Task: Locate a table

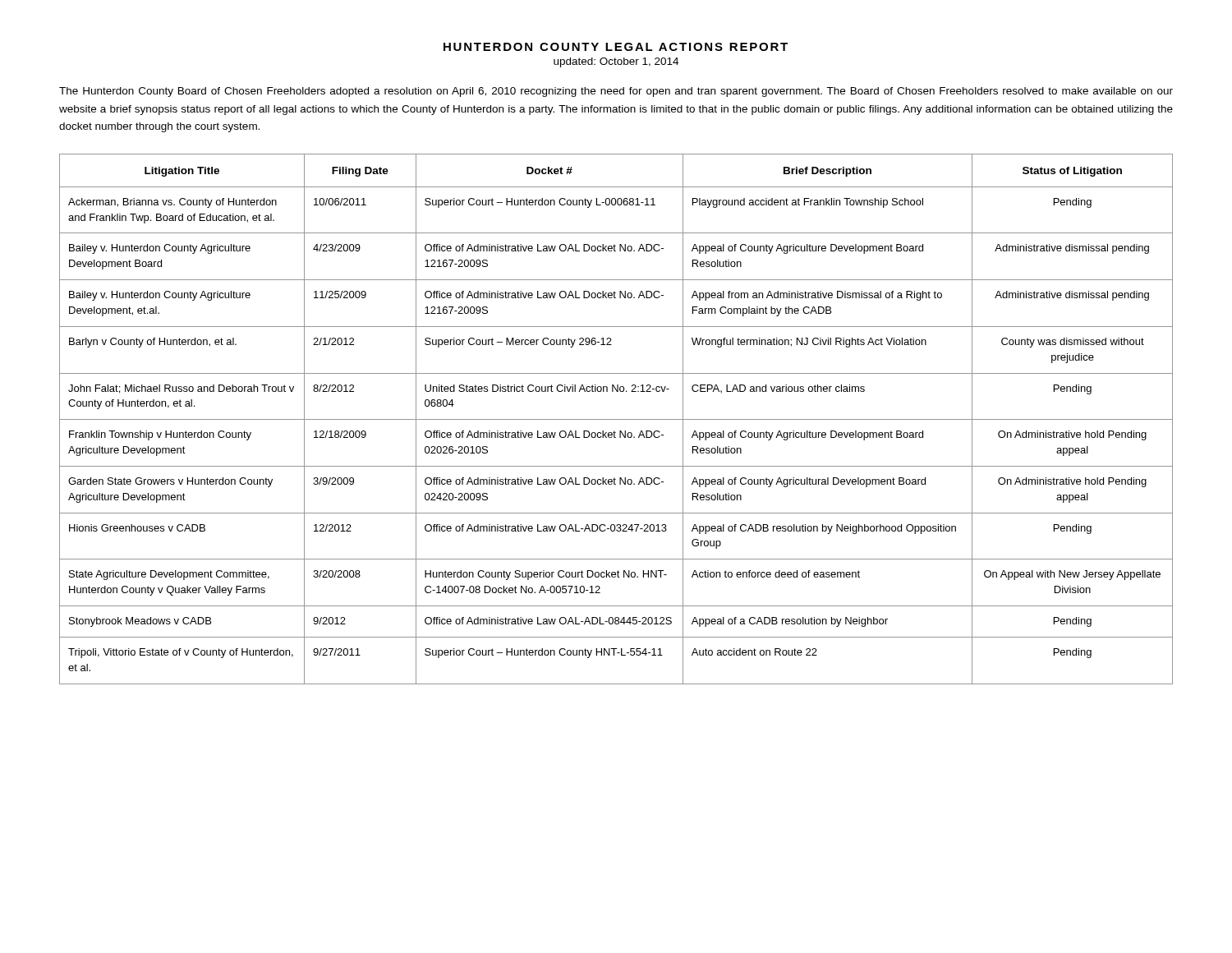Action: click(x=616, y=419)
